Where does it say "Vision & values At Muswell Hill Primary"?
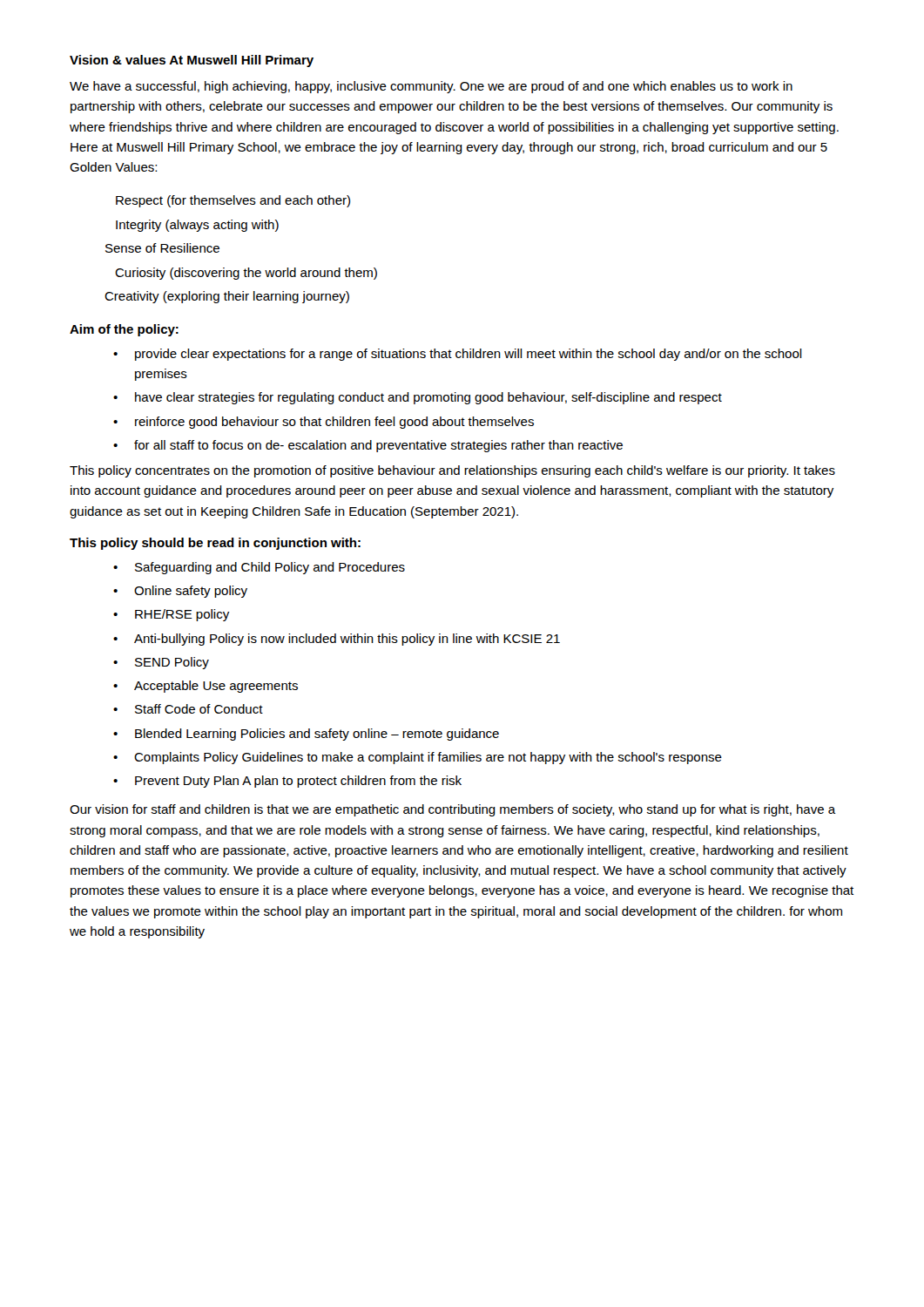The height and width of the screenshot is (1307, 924). 192,60
